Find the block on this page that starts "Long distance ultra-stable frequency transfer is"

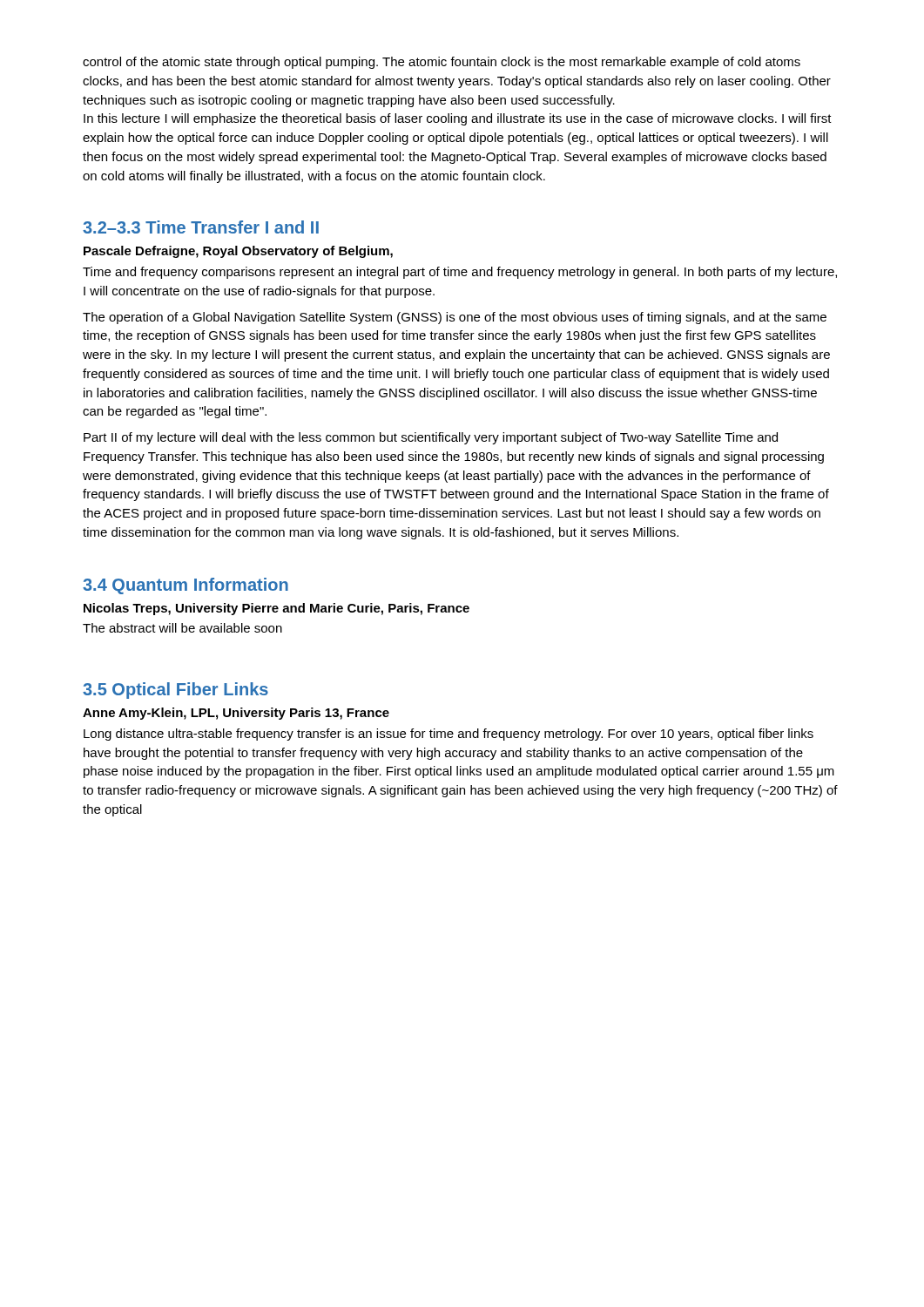click(462, 771)
